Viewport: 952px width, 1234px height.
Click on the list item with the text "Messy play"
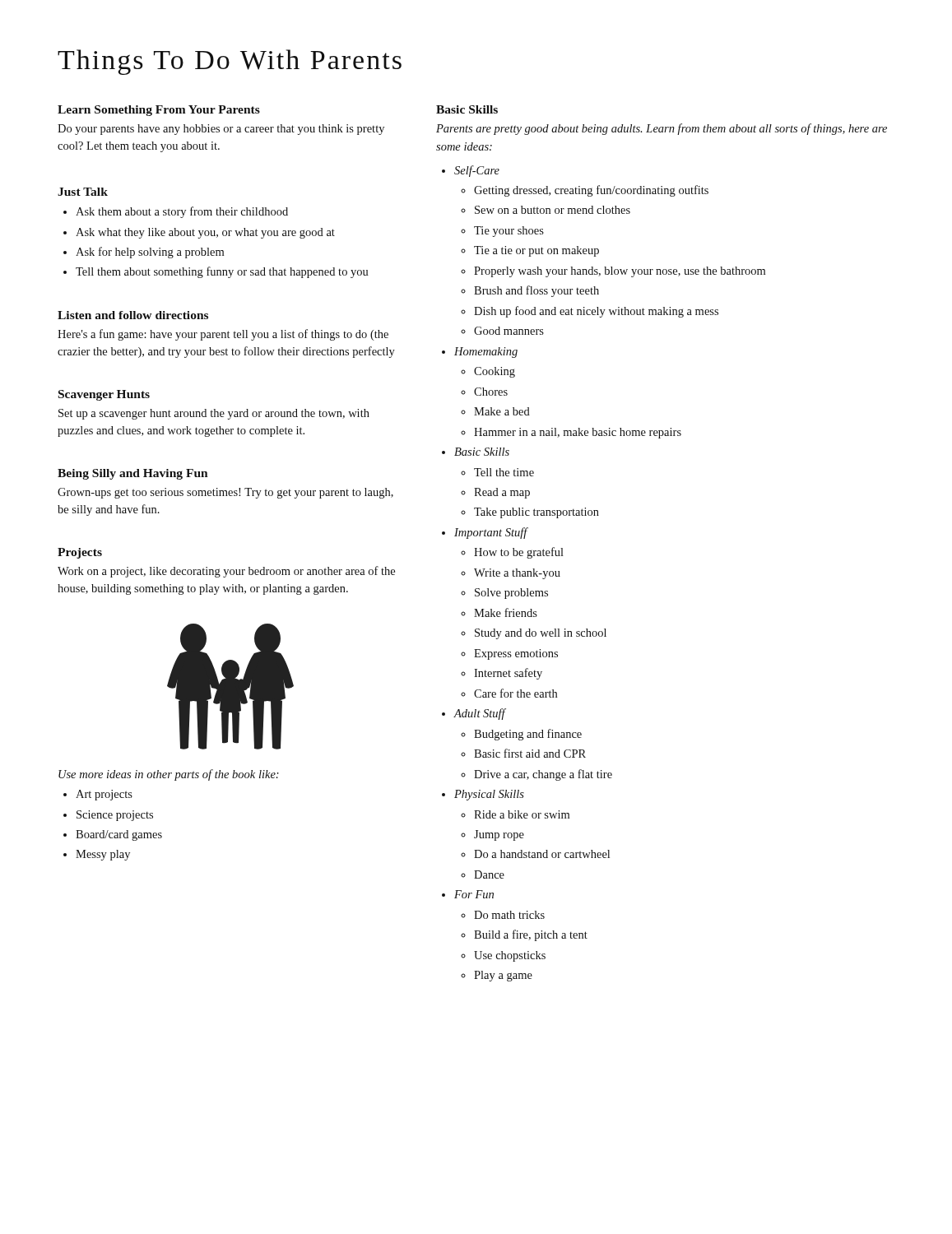(x=103, y=854)
